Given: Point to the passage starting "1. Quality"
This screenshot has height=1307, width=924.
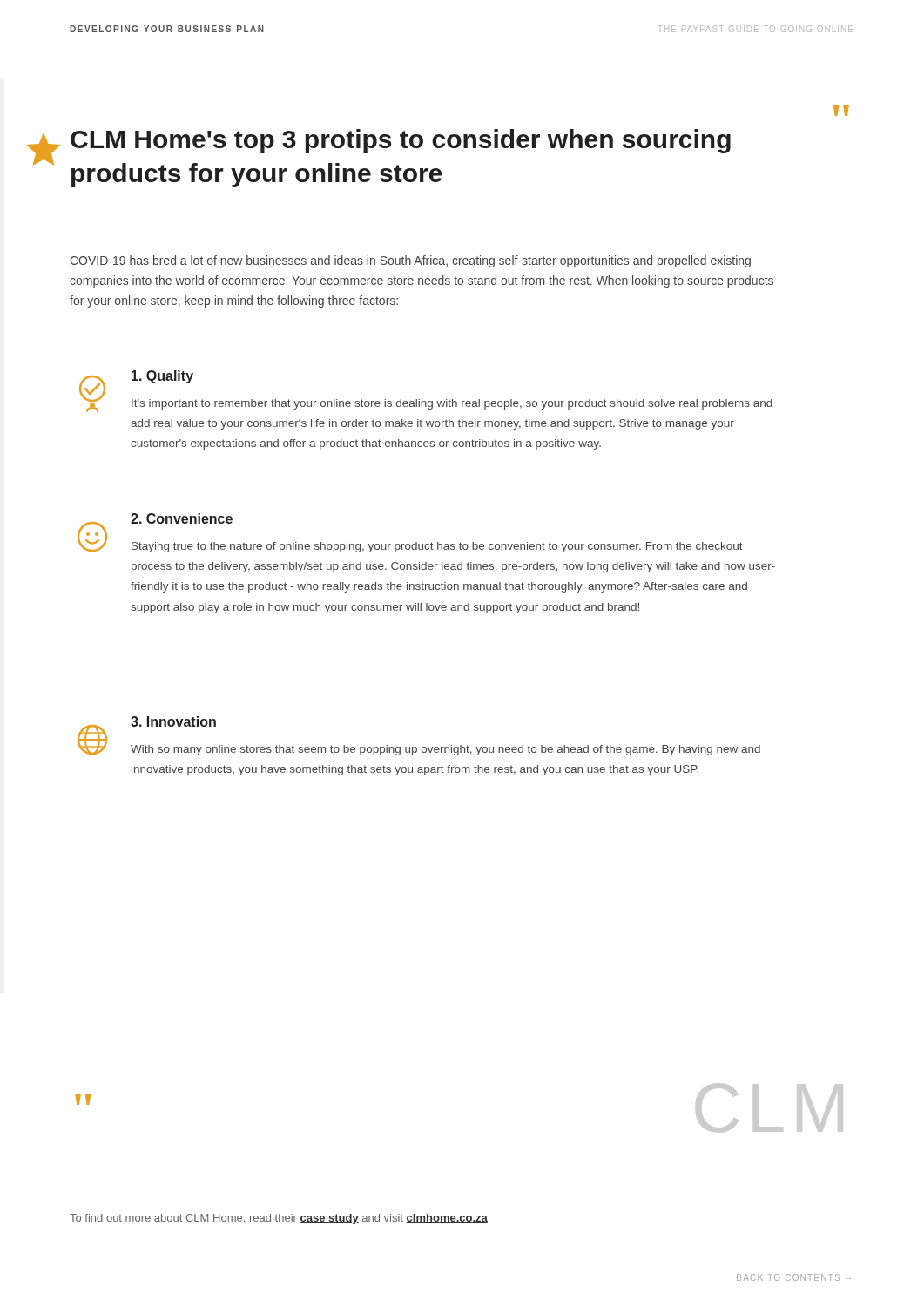Looking at the screenshot, I should tap(162, 376).
